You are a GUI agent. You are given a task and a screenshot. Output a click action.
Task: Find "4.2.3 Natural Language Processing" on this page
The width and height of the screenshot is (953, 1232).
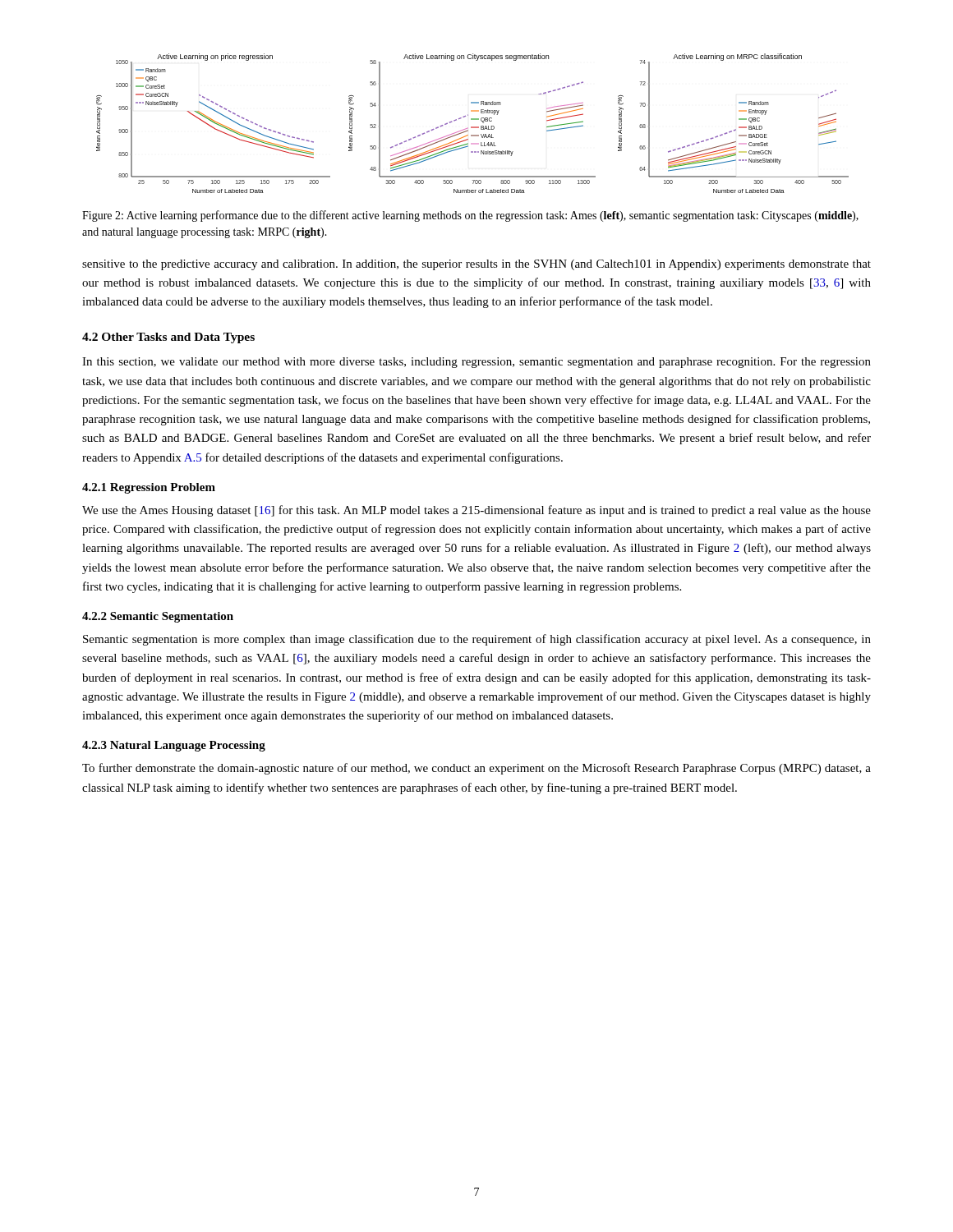tap(174, 745)
